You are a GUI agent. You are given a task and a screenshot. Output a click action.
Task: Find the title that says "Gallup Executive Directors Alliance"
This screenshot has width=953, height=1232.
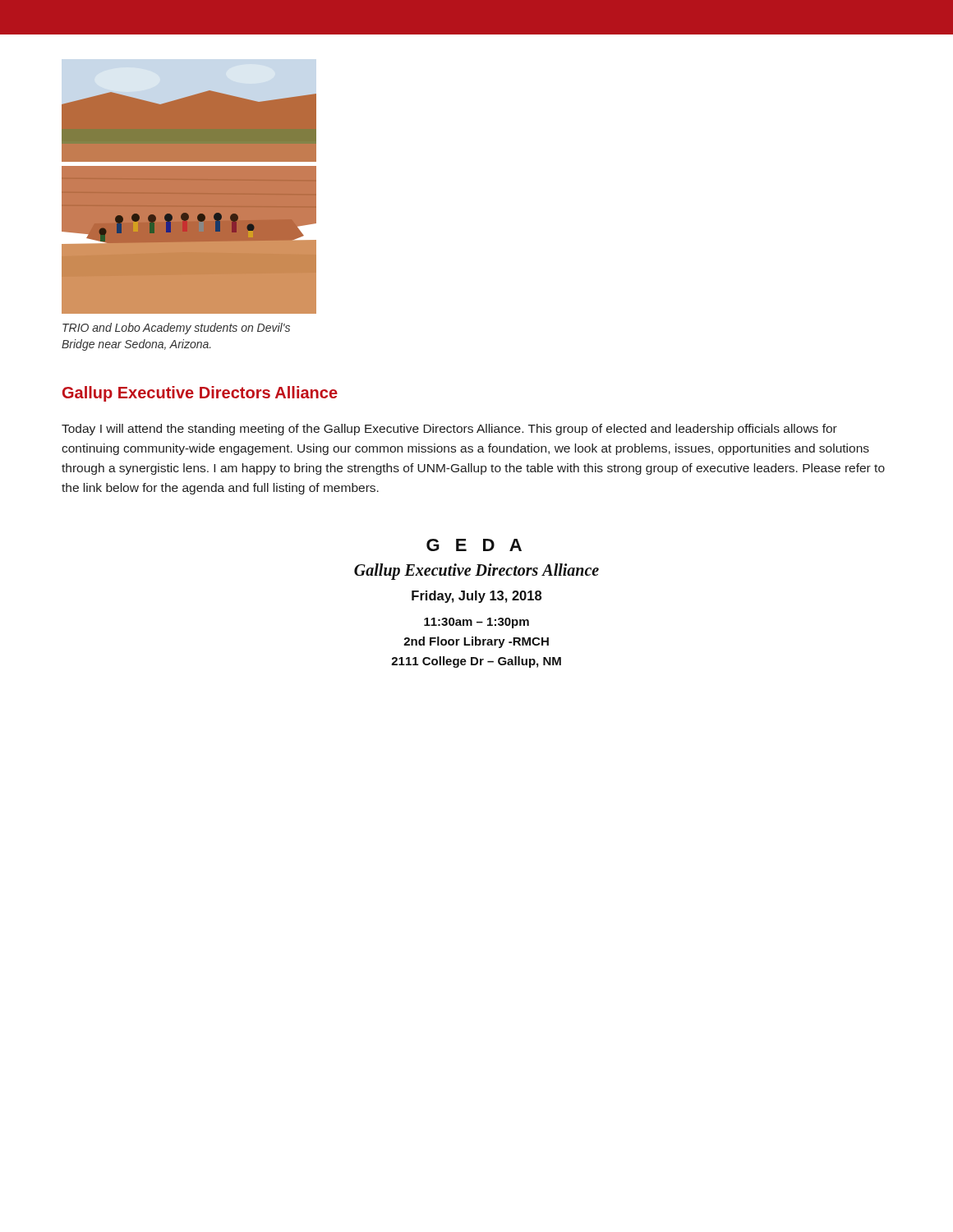coord(476,570)
